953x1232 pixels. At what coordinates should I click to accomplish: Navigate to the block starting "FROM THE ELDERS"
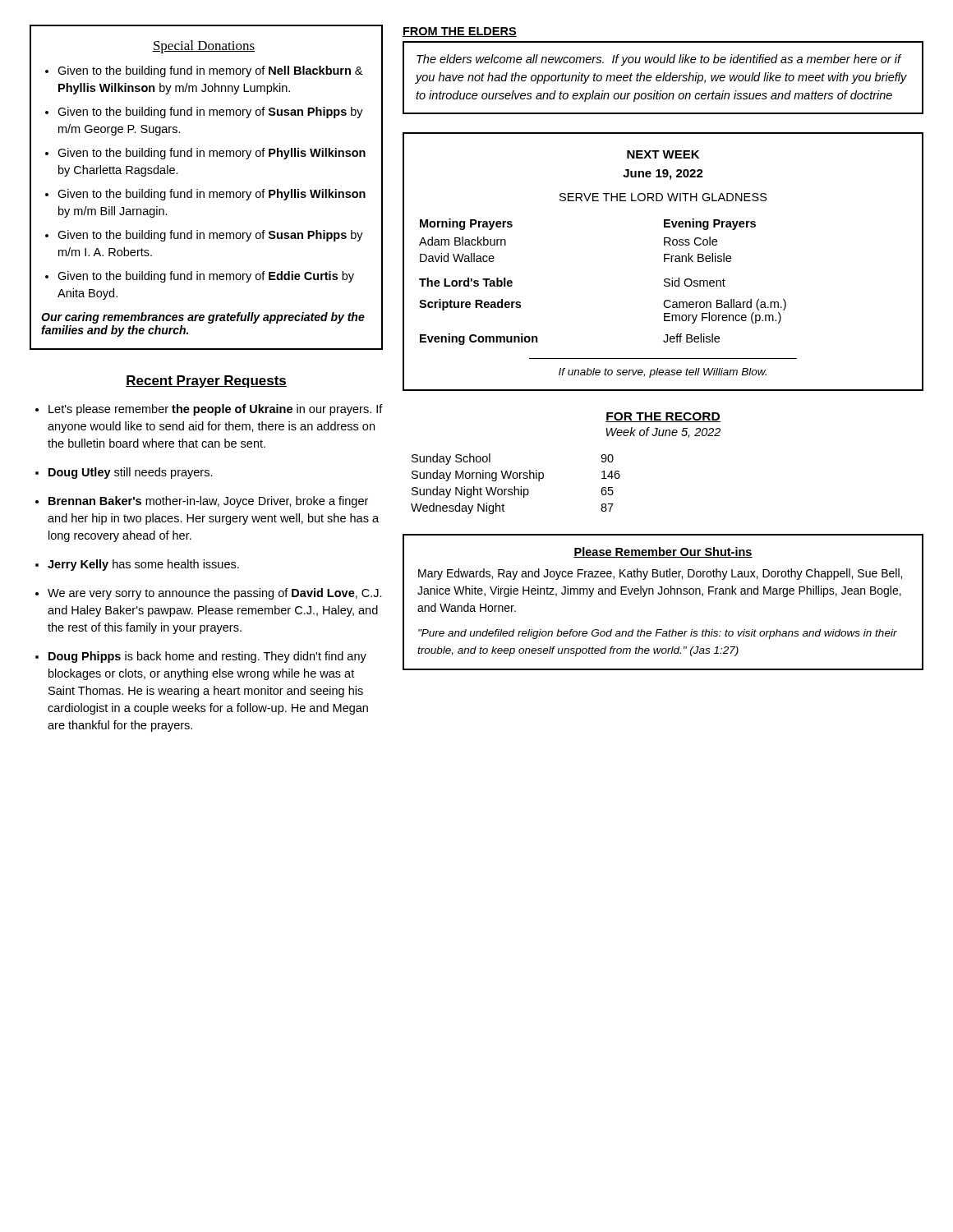pyautogui.click(x=459, y=31)
